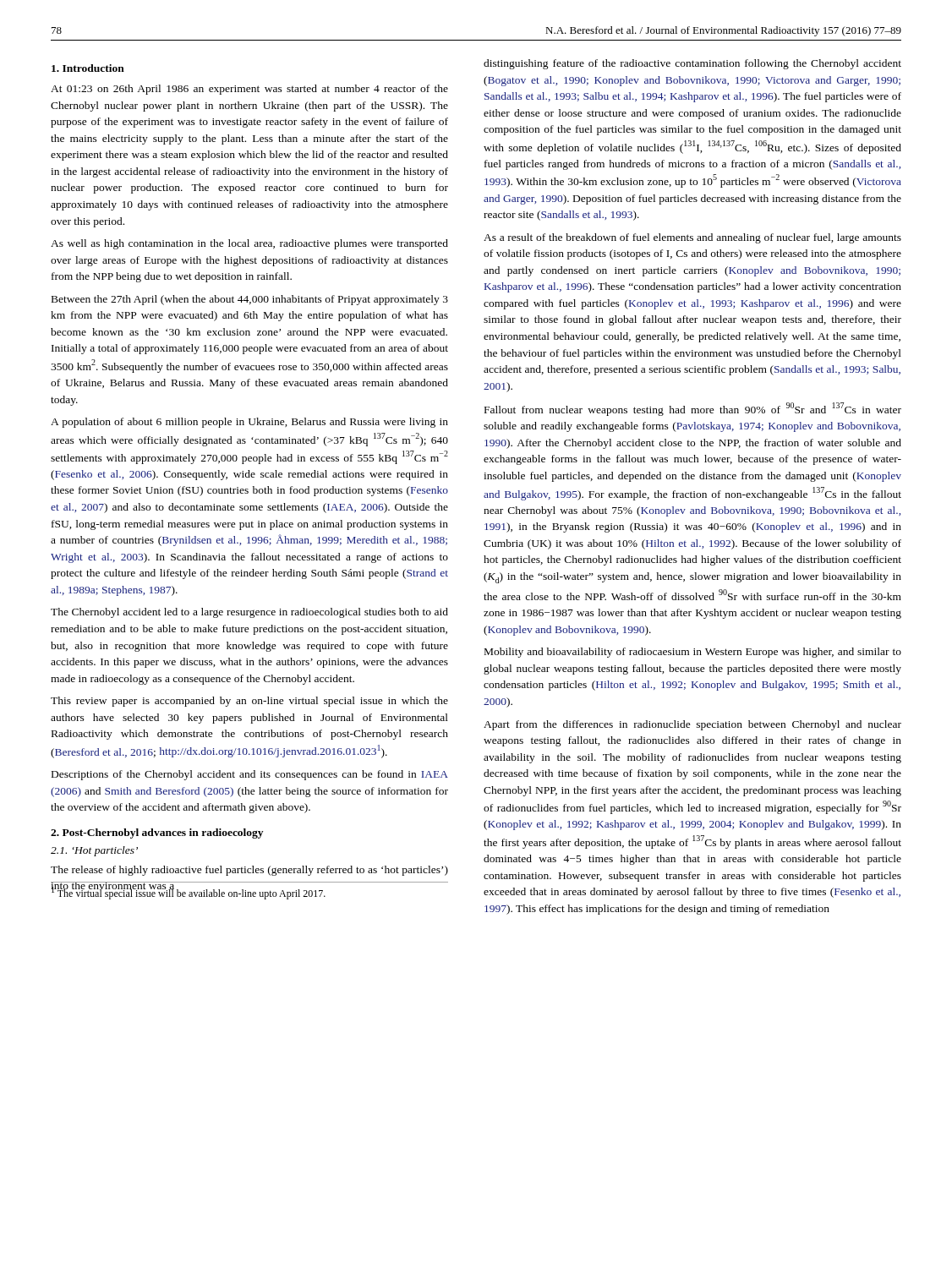
Task: Click on the text block starting "2.1. ‘Hot particles’"
Action: pos(94,850)
